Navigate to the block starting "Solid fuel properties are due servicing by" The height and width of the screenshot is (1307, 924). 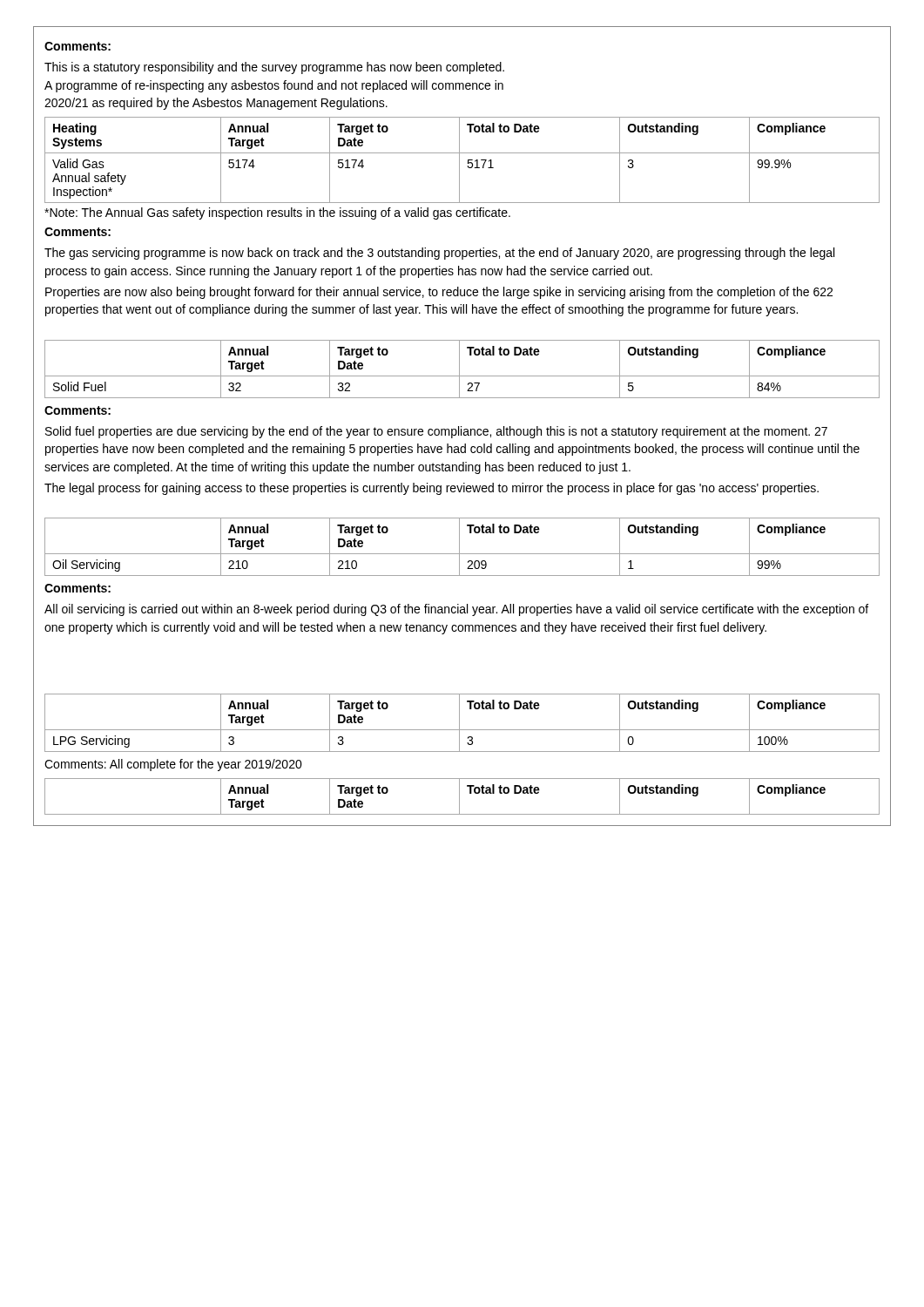pyautogui.click(x=452, y=449)
